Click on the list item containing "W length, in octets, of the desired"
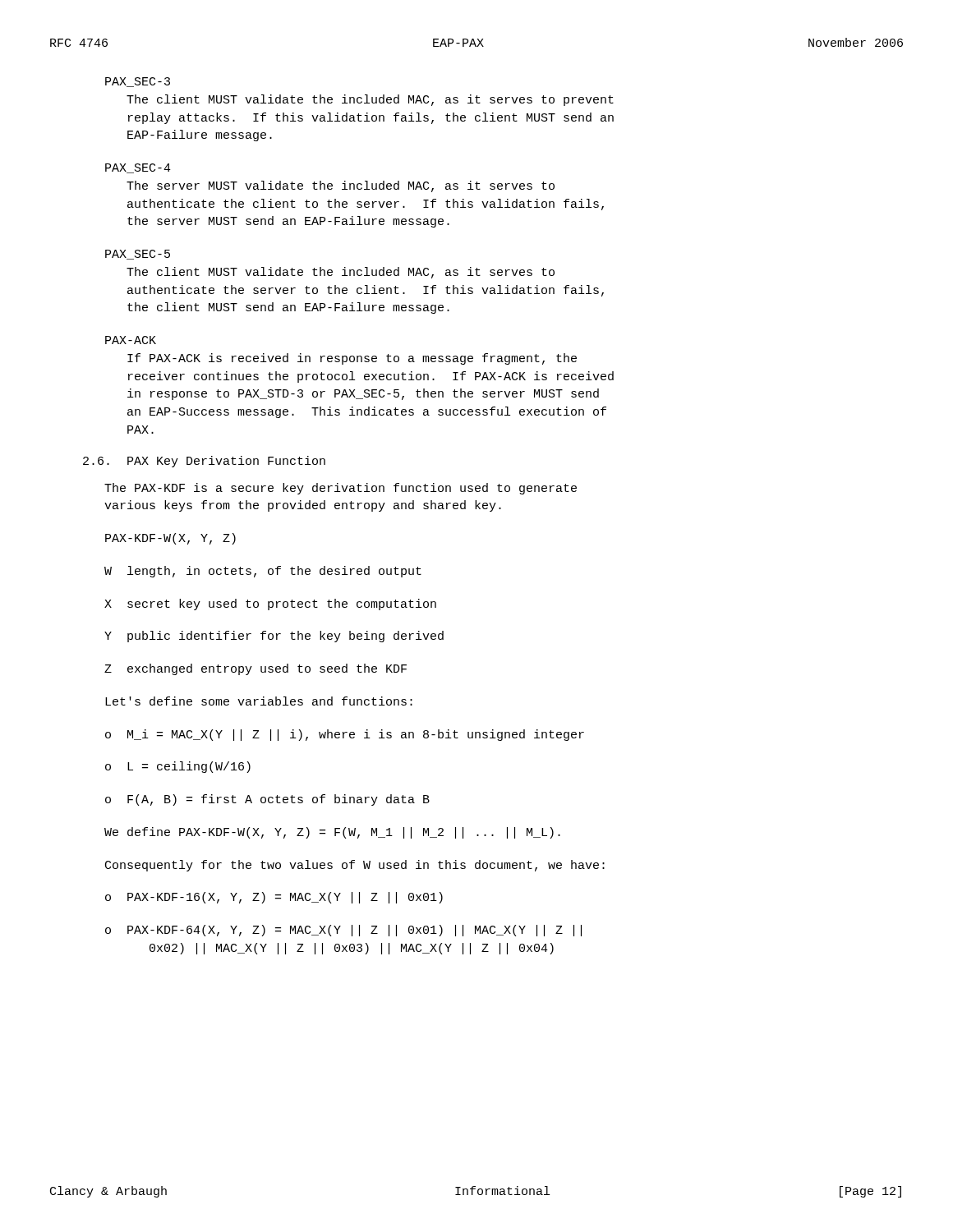Screen dimensions: 1232x953 tap(252, 572)
